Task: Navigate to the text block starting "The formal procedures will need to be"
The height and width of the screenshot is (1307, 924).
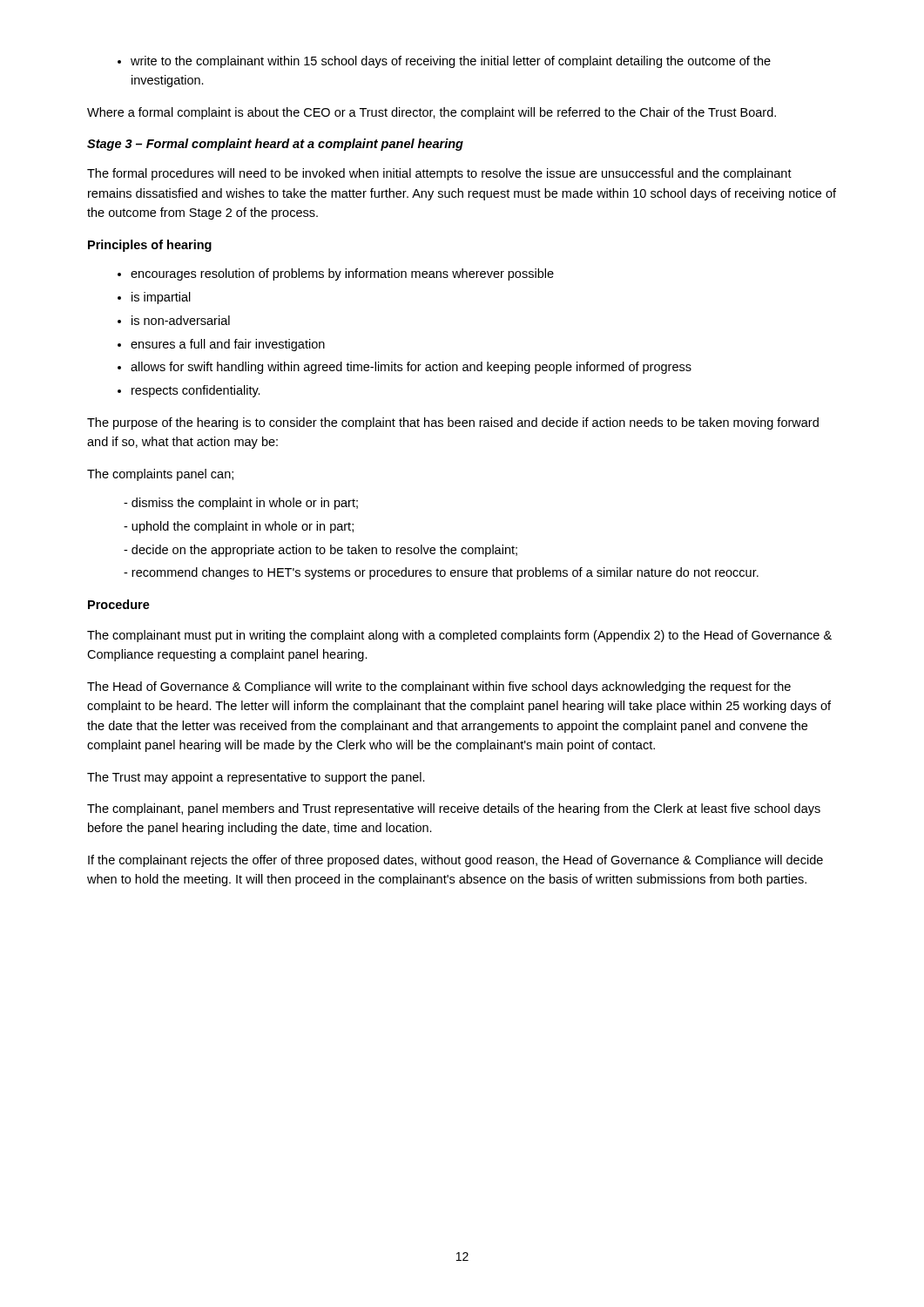Action: 462,194
